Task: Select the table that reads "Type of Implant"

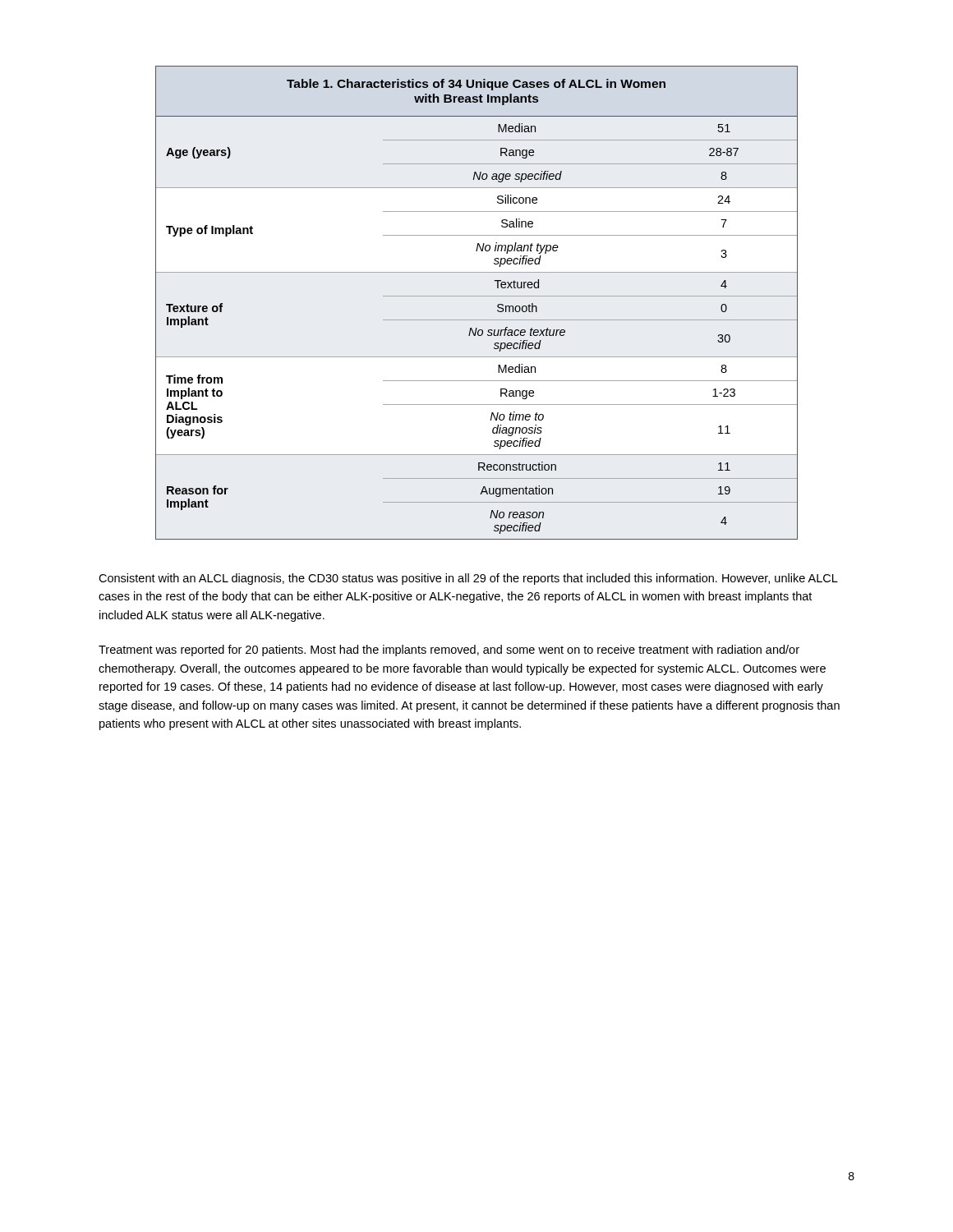Action: (x=476, y=303)
